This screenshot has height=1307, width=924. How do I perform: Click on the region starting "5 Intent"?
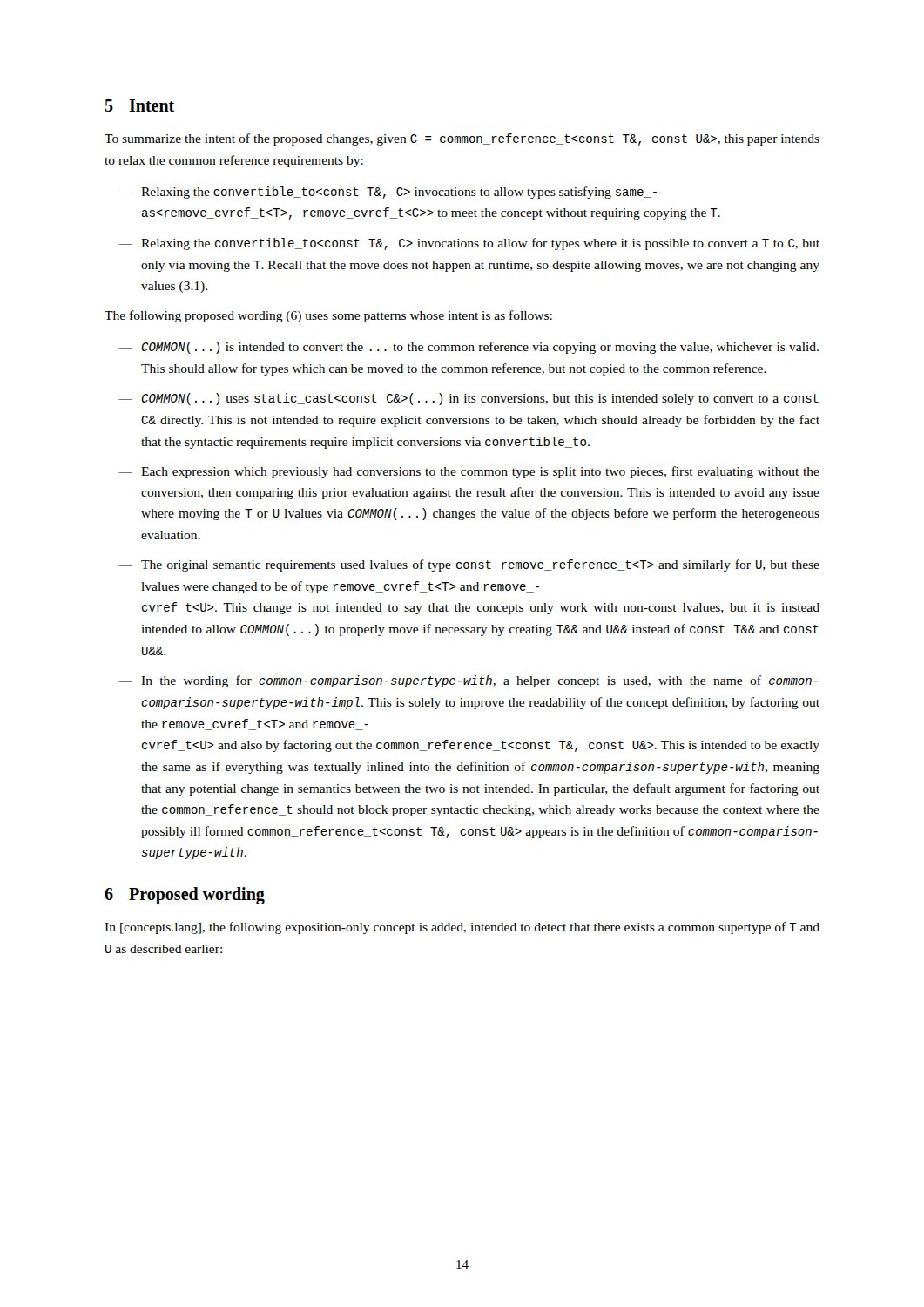[139, 105]
